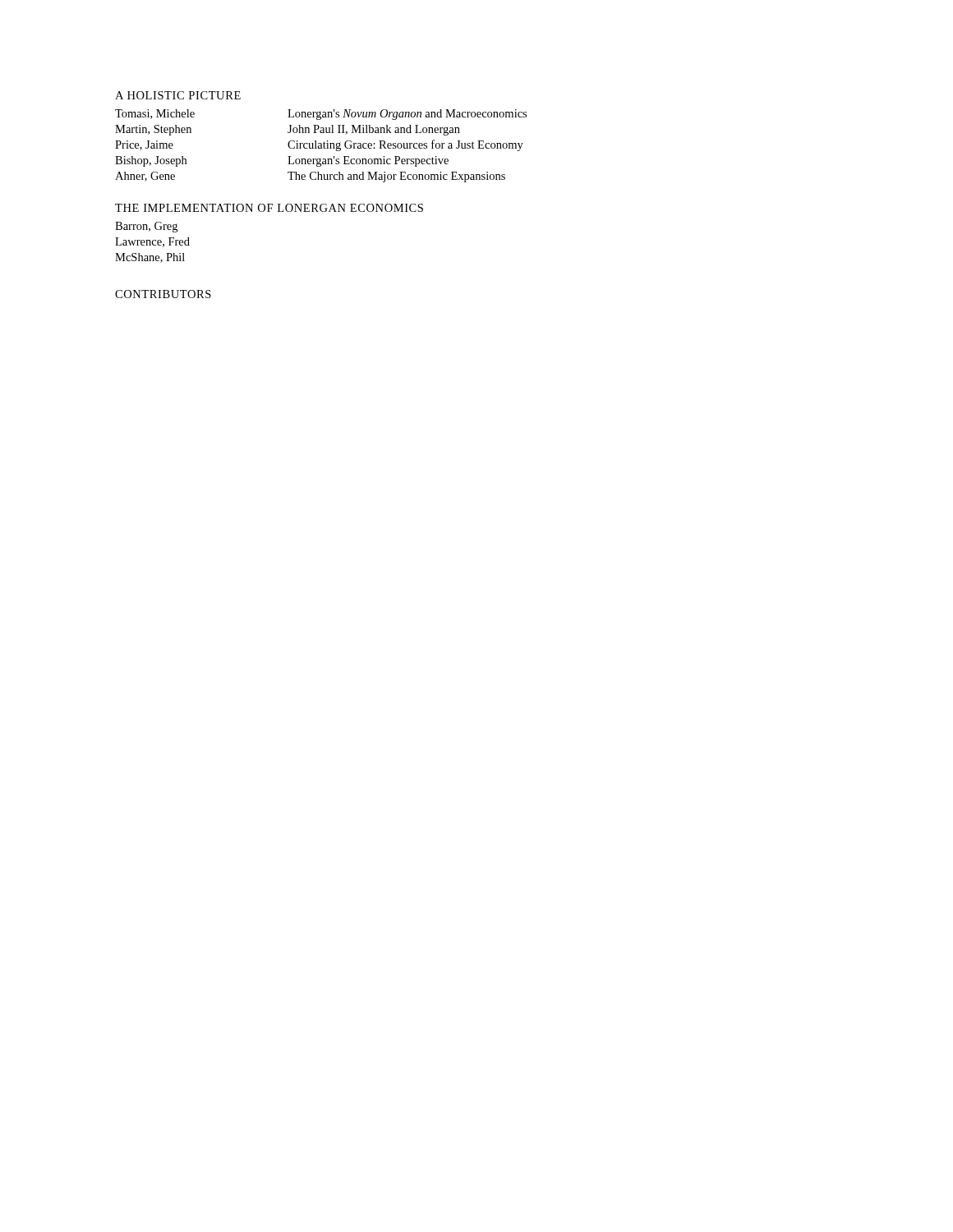The image size is (953, 1232).
Task: Where does it say "Barron, Greg"?
Action: pyautogui.click(x=146, y=226)
